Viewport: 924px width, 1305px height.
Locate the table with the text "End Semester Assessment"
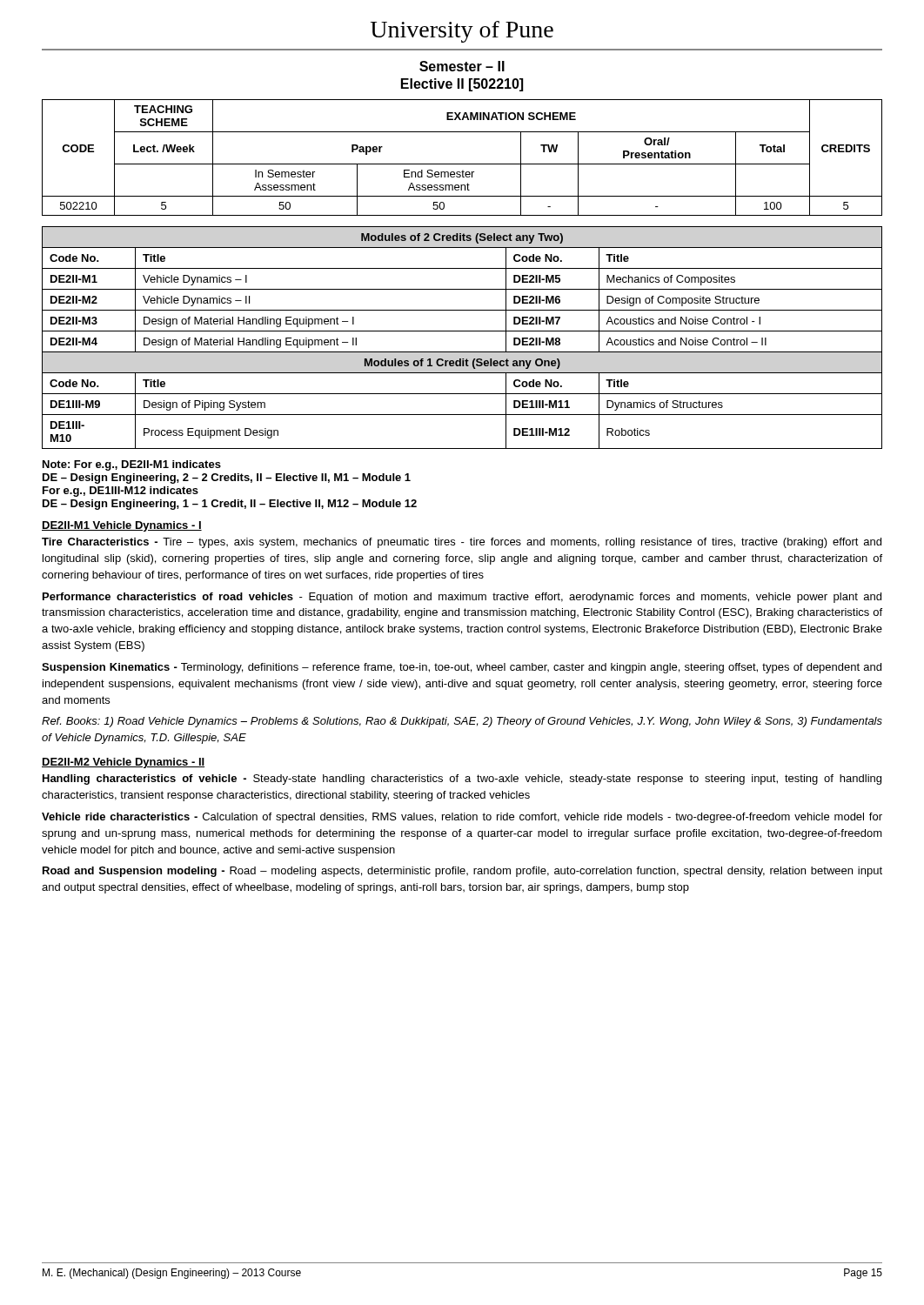click(462, 157)
